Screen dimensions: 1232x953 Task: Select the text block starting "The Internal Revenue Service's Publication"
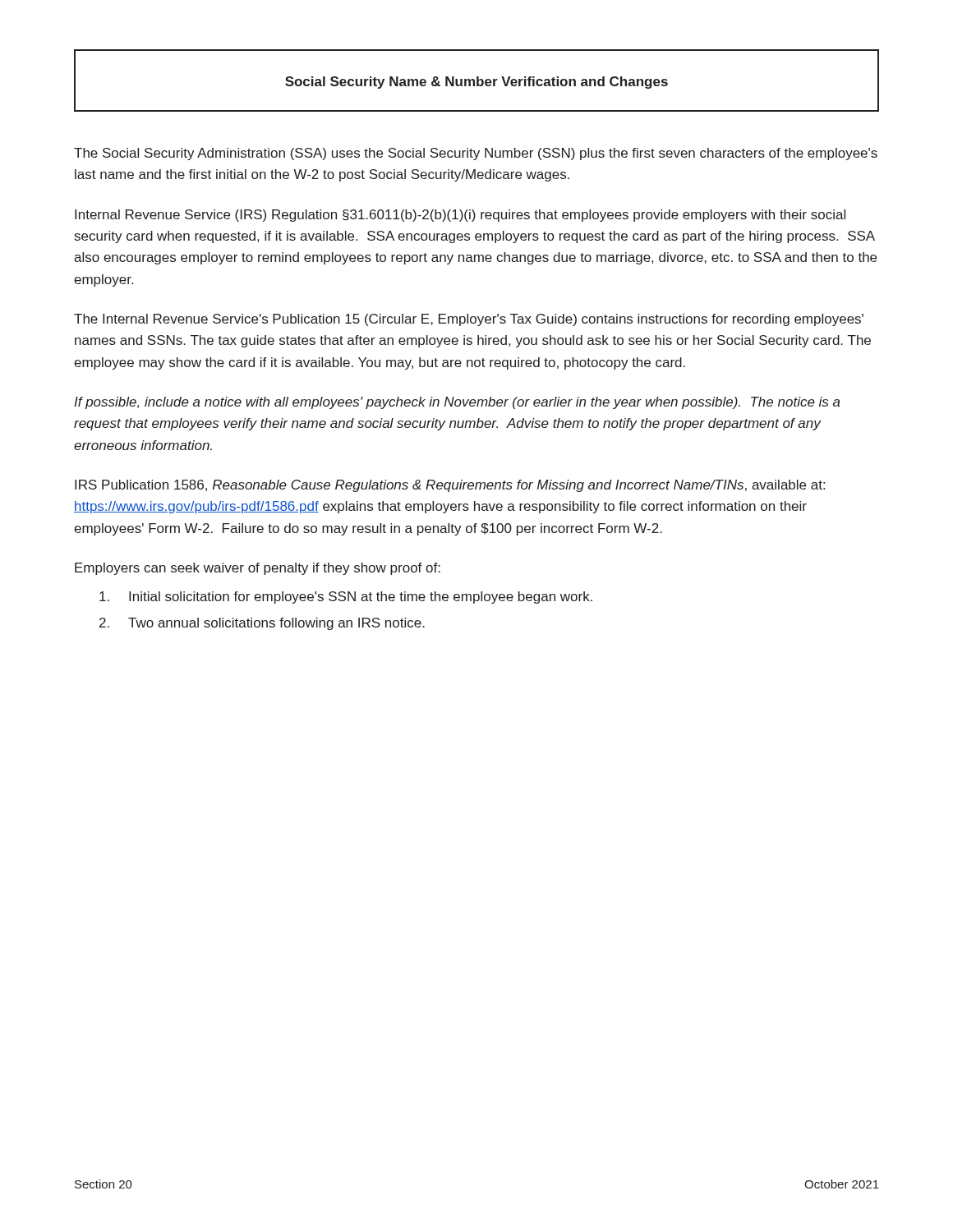(x=473, y=341)
